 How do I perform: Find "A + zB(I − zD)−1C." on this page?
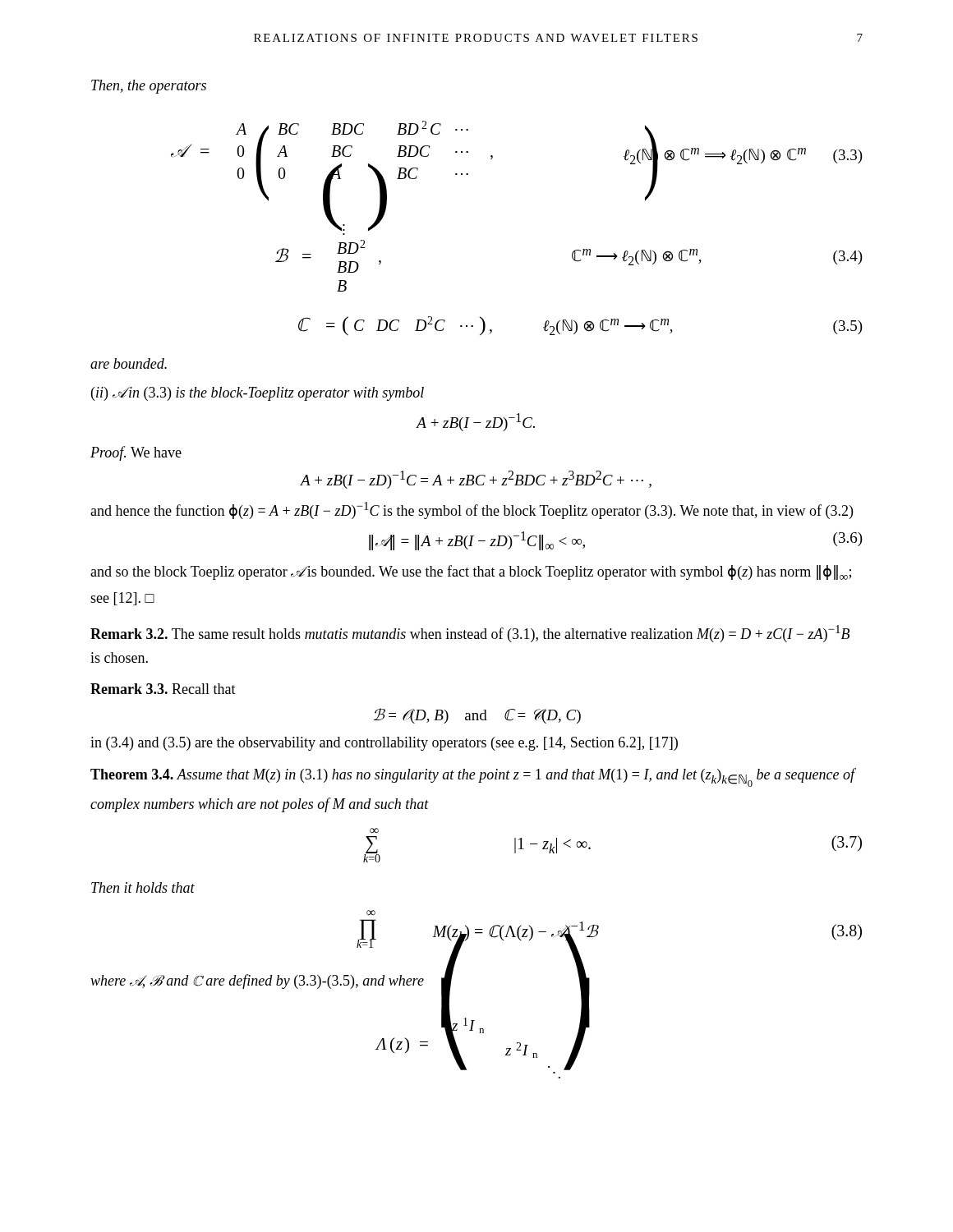476,421
